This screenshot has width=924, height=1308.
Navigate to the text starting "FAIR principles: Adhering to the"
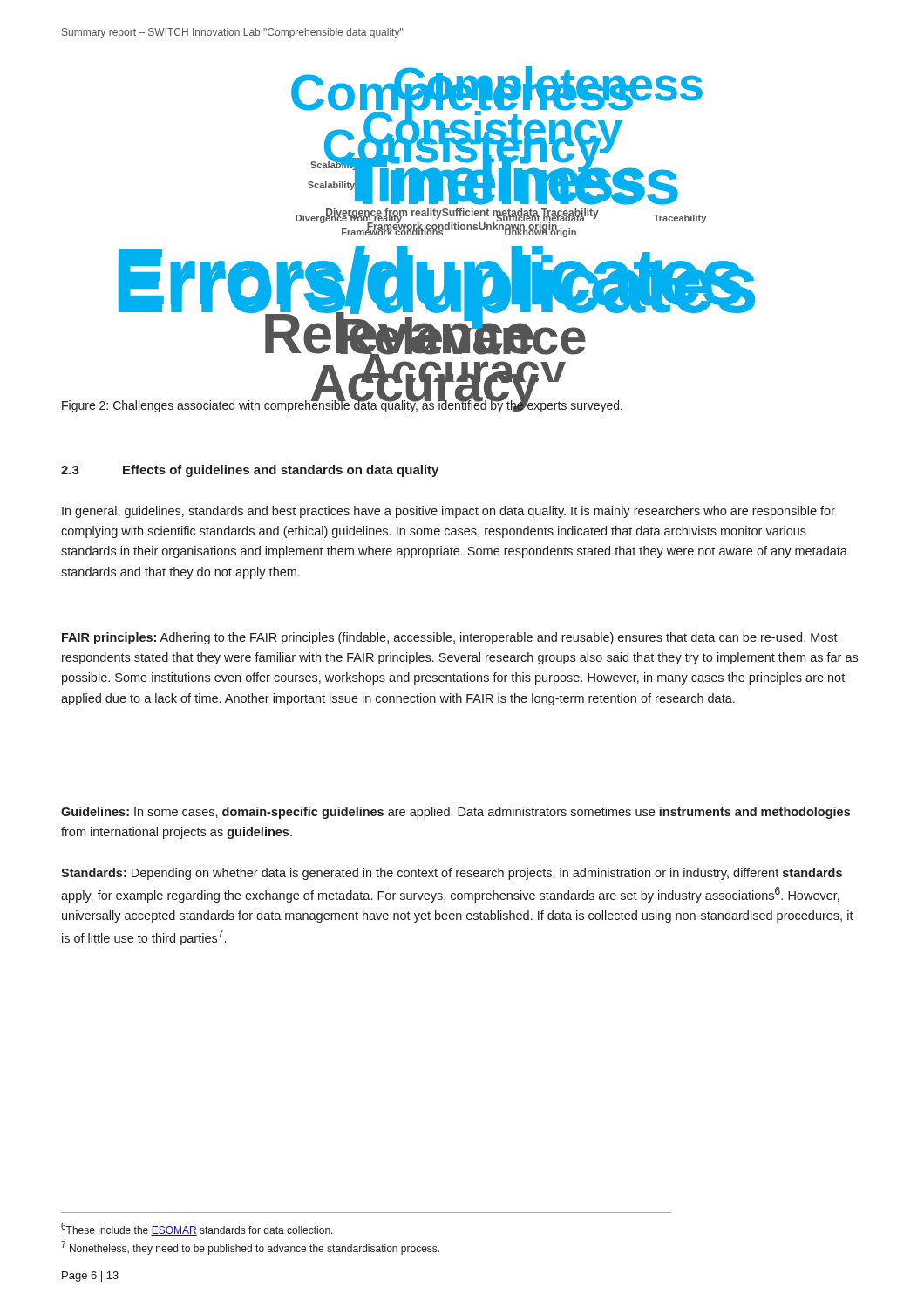pos(460,668)
